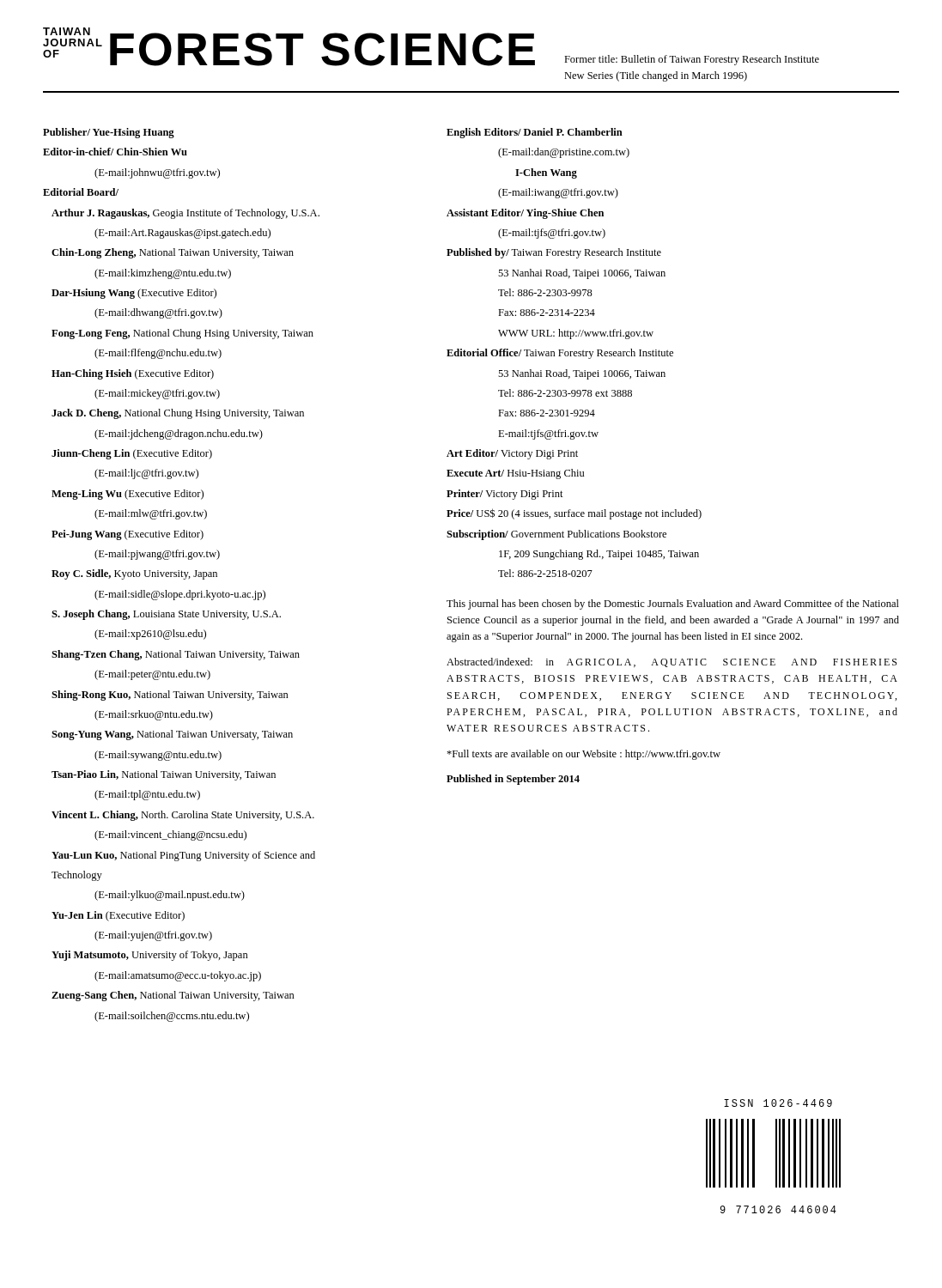Viewport: 942px width, 1288px height.
Task: Where is the passage that starts "English Editors/ Daniel P."?
Action: (x=673, y=354)
